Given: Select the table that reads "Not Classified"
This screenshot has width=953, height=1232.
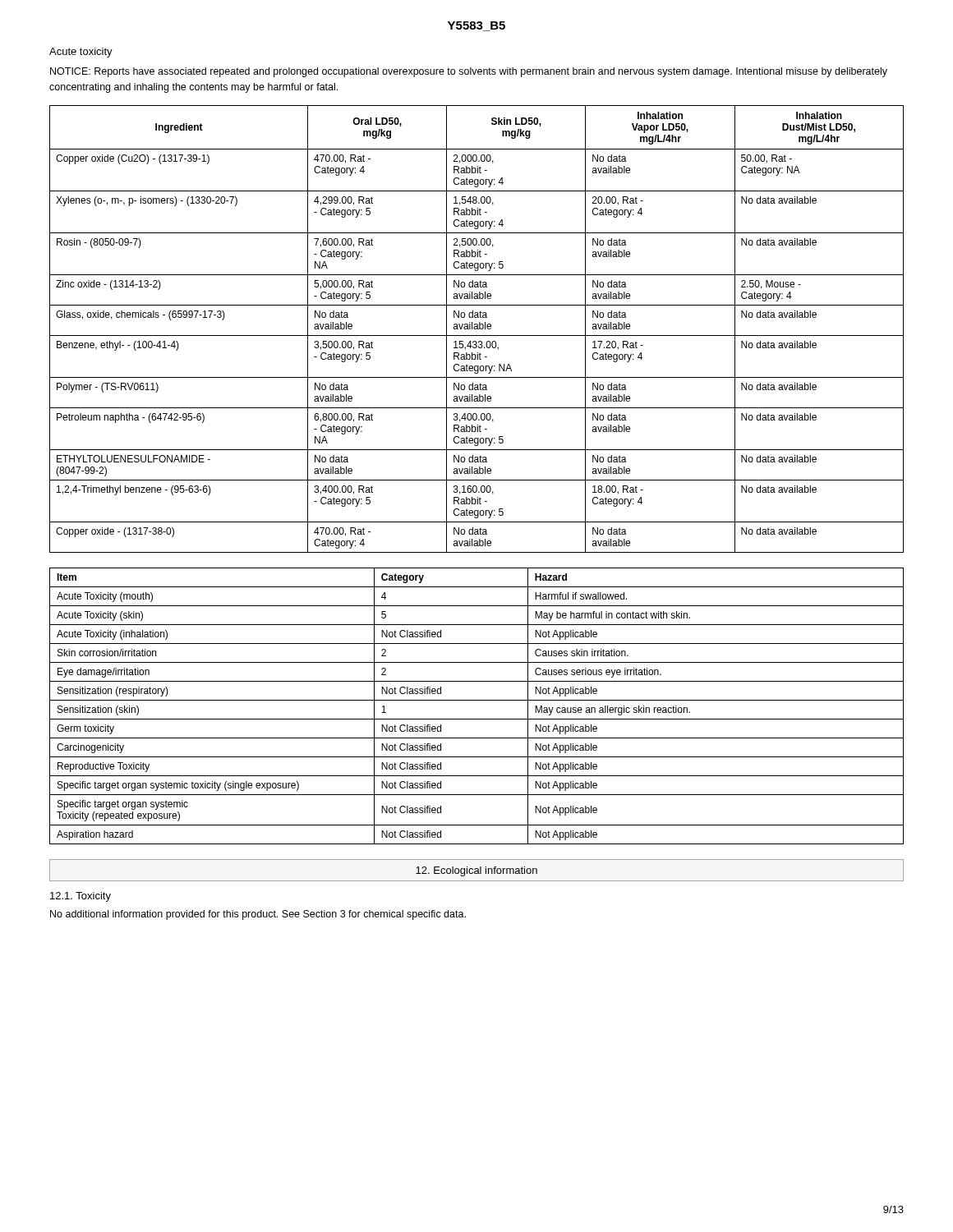Looking at the screenshot, I should click(476, 706).
